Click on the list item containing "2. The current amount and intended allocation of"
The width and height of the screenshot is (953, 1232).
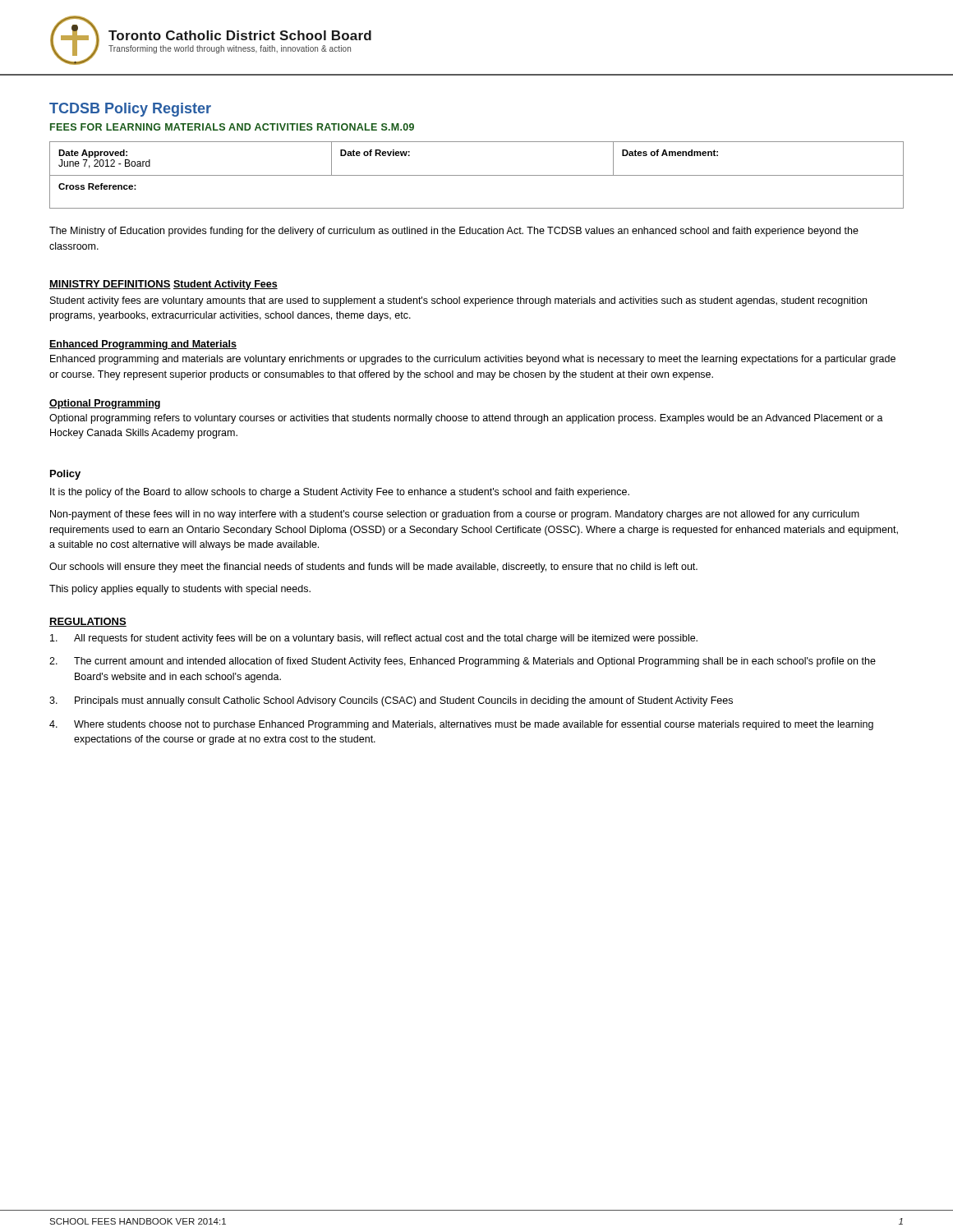click(x=476, y=669)
